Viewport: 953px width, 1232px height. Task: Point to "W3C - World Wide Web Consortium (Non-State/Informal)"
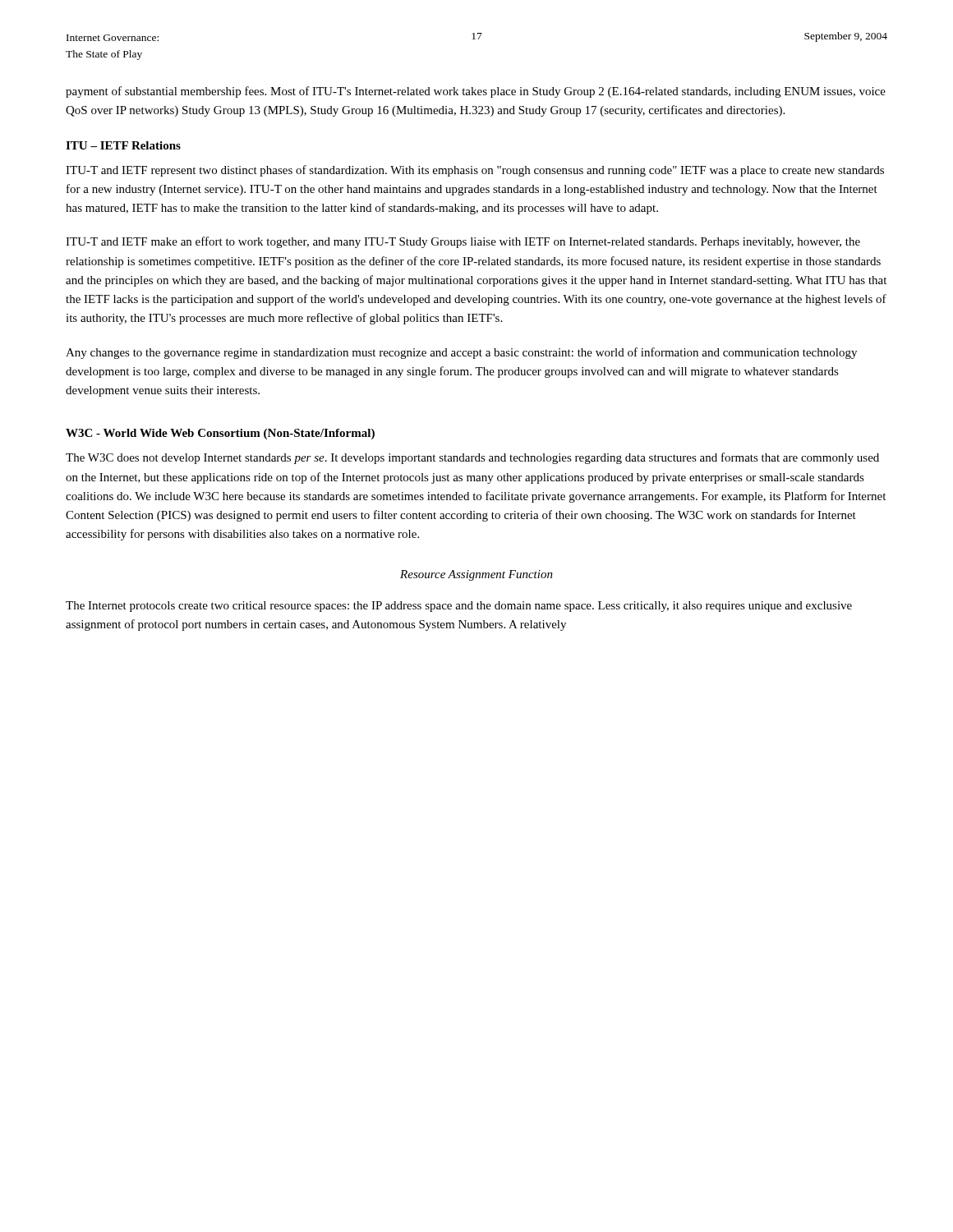[220, 433]
